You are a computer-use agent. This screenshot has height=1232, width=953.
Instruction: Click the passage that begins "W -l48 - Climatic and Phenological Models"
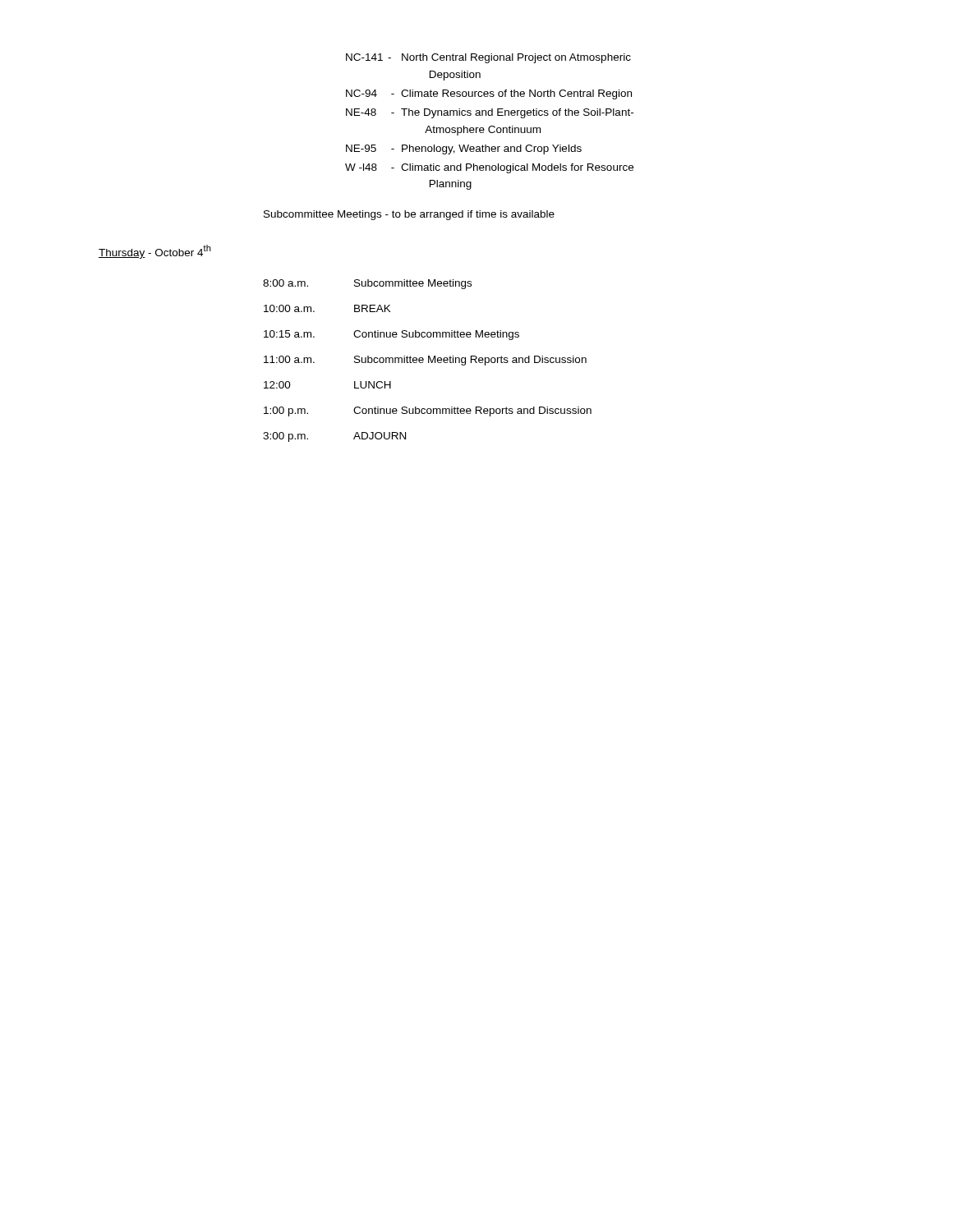click(616, 176)
